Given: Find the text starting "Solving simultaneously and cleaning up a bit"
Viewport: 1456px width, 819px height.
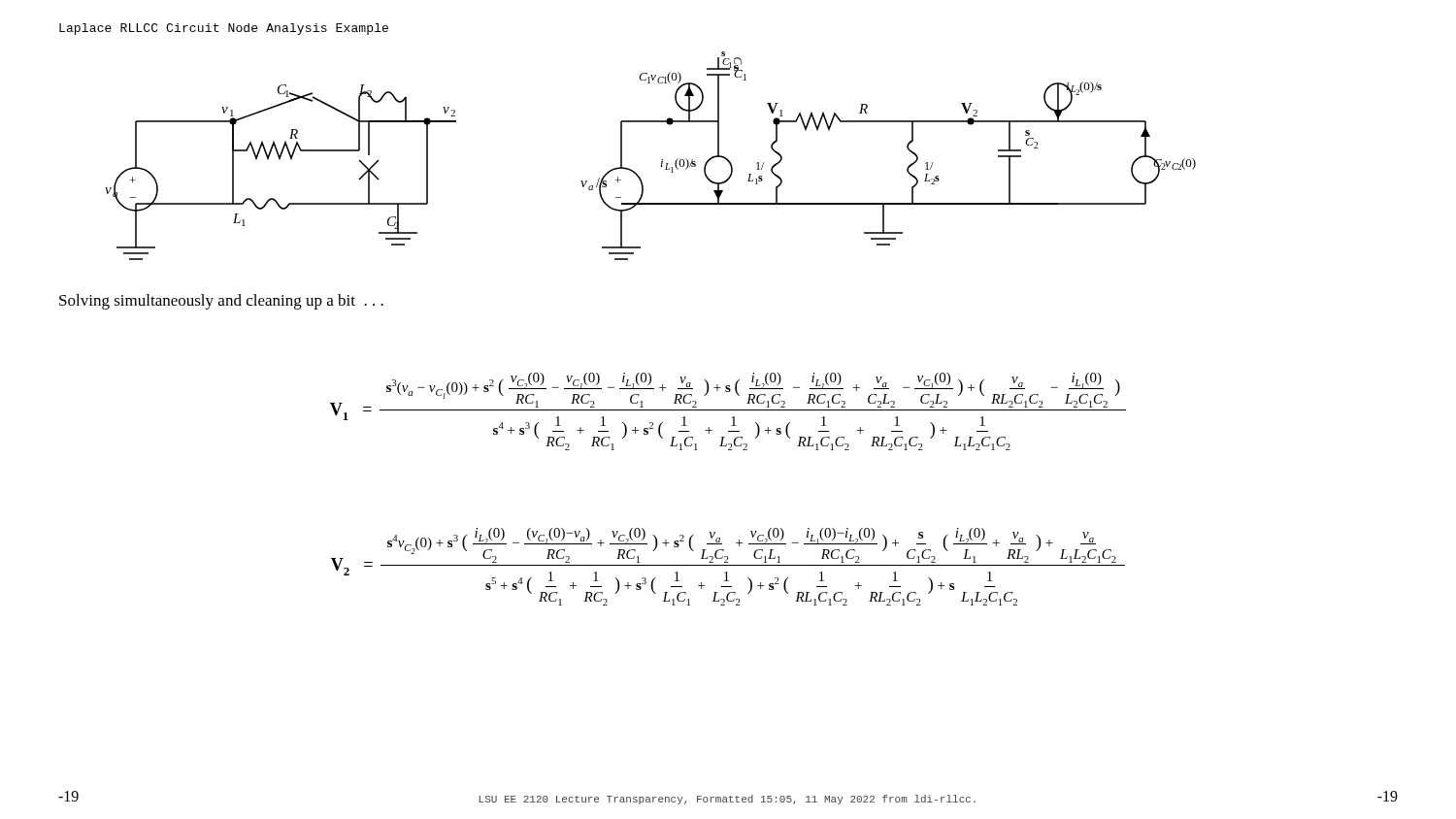Looking at the screenshot, I should [221, 300].
